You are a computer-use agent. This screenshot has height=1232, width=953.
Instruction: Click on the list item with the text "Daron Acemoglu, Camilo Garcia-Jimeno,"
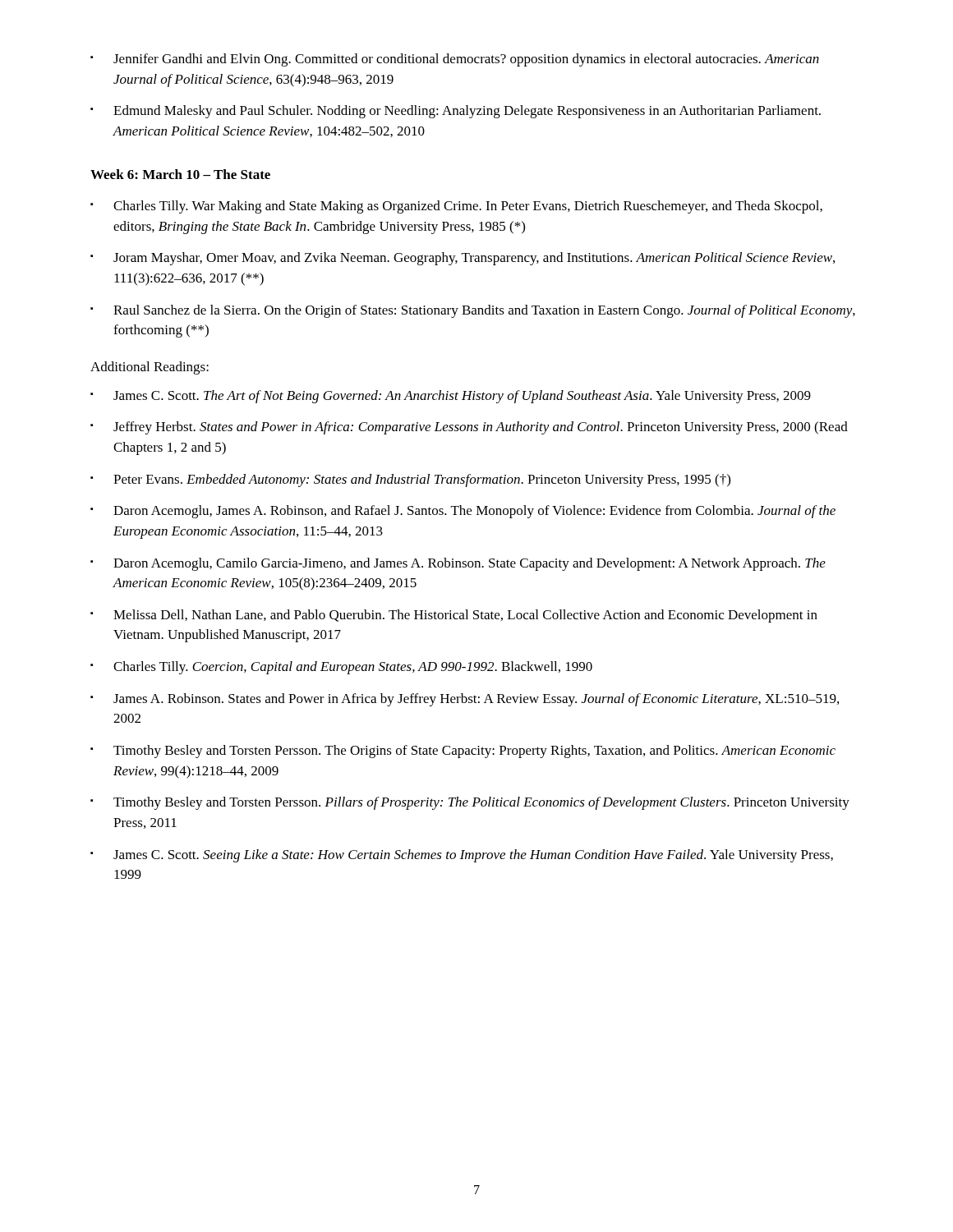[469, 573]
